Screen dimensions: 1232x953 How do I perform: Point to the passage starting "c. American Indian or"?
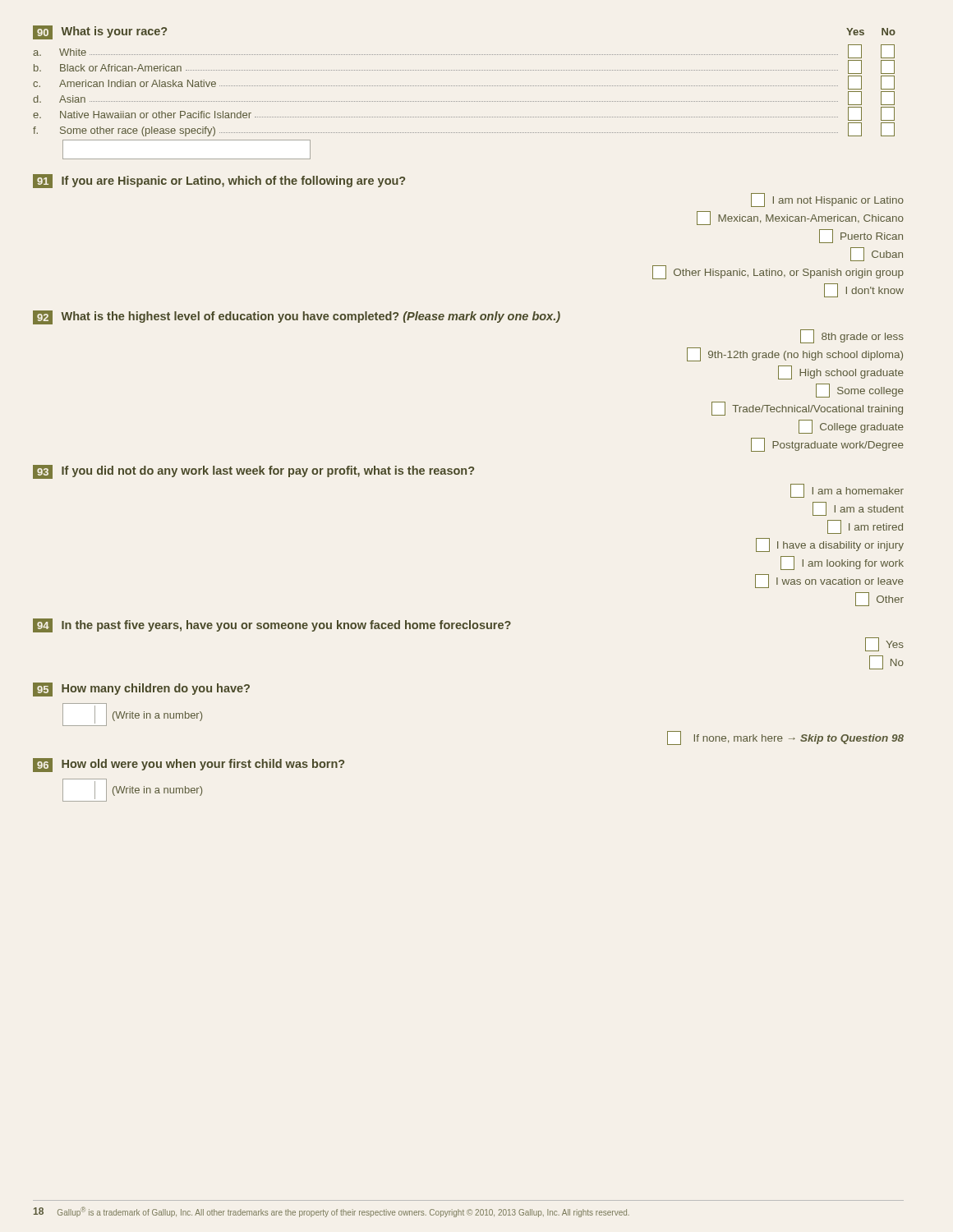[468, 82]
